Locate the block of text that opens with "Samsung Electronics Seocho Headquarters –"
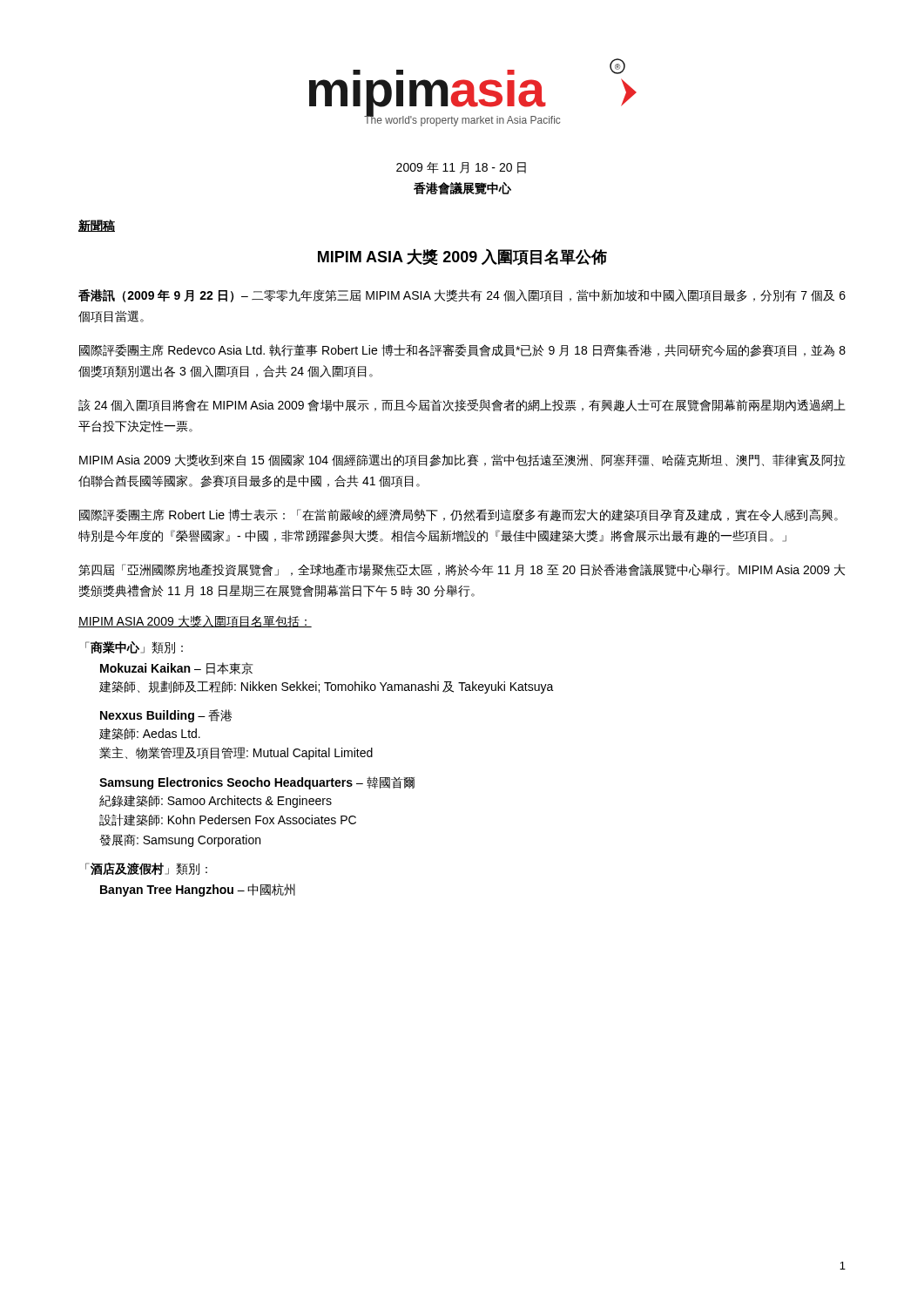Image resolution: width=924 pixels, height=1307 pixels. click(x=257, y=783)
